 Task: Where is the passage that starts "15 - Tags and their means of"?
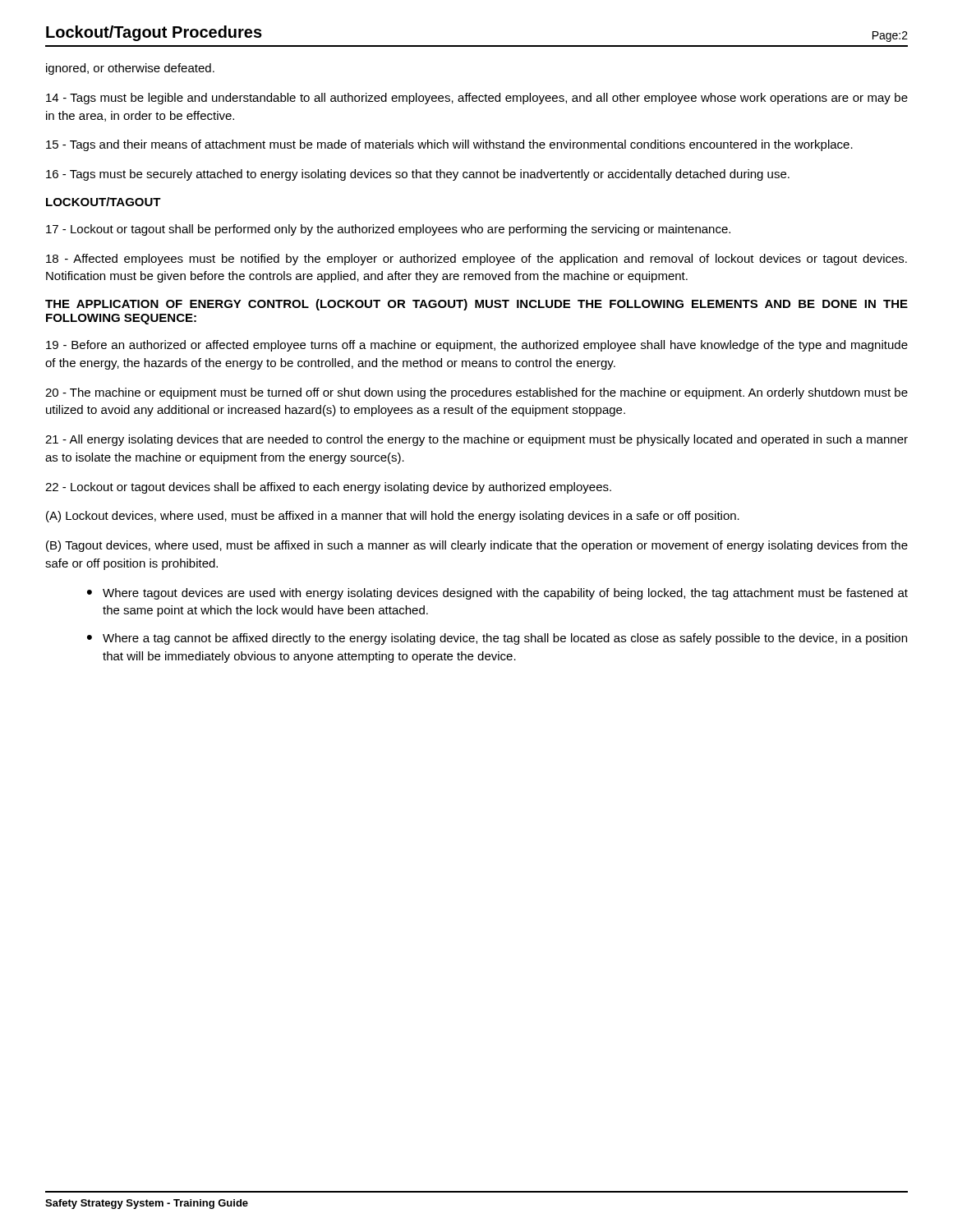pyautogui.click(x=449, y=144)
